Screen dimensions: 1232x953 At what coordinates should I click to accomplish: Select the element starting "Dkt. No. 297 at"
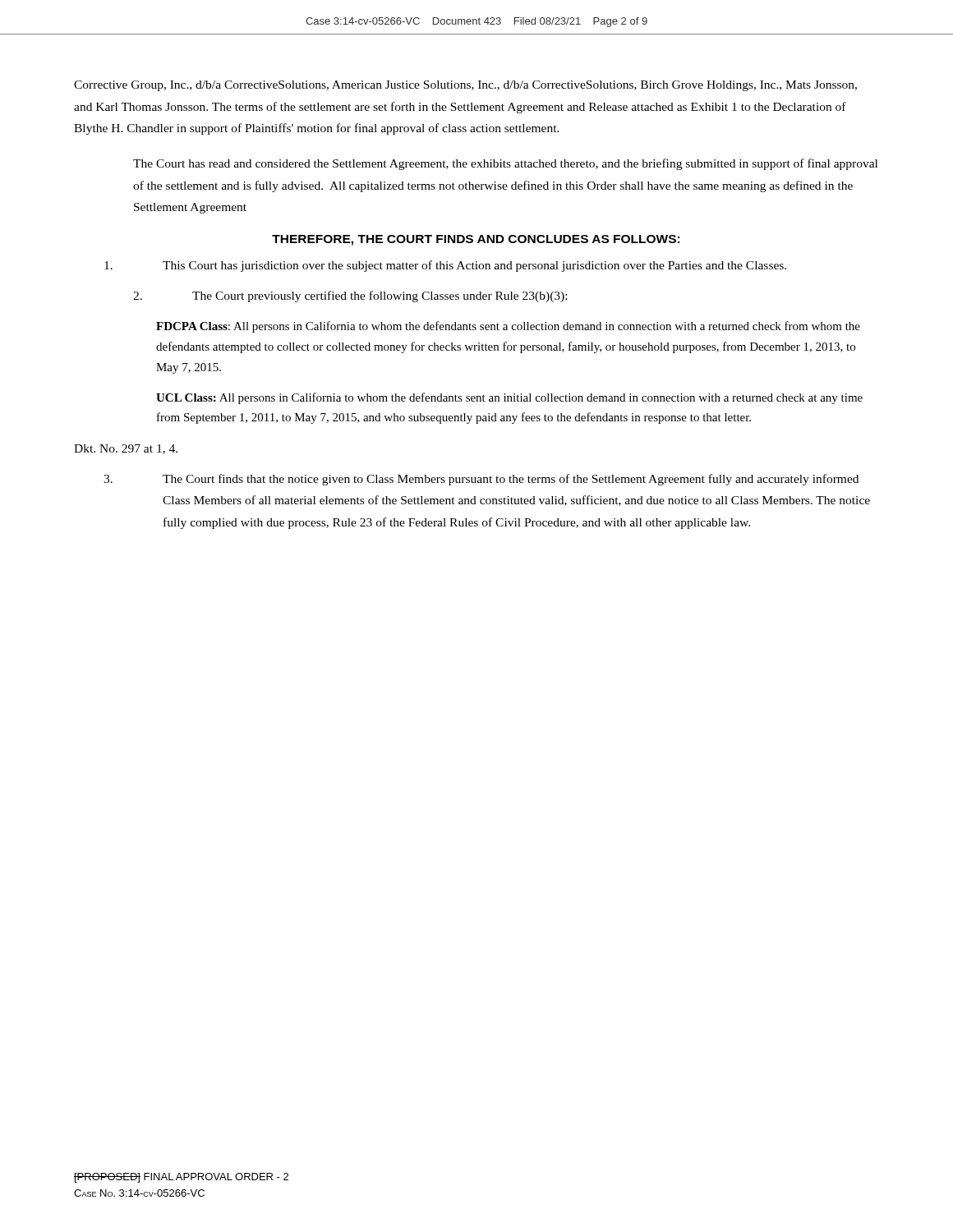point(126,448)
